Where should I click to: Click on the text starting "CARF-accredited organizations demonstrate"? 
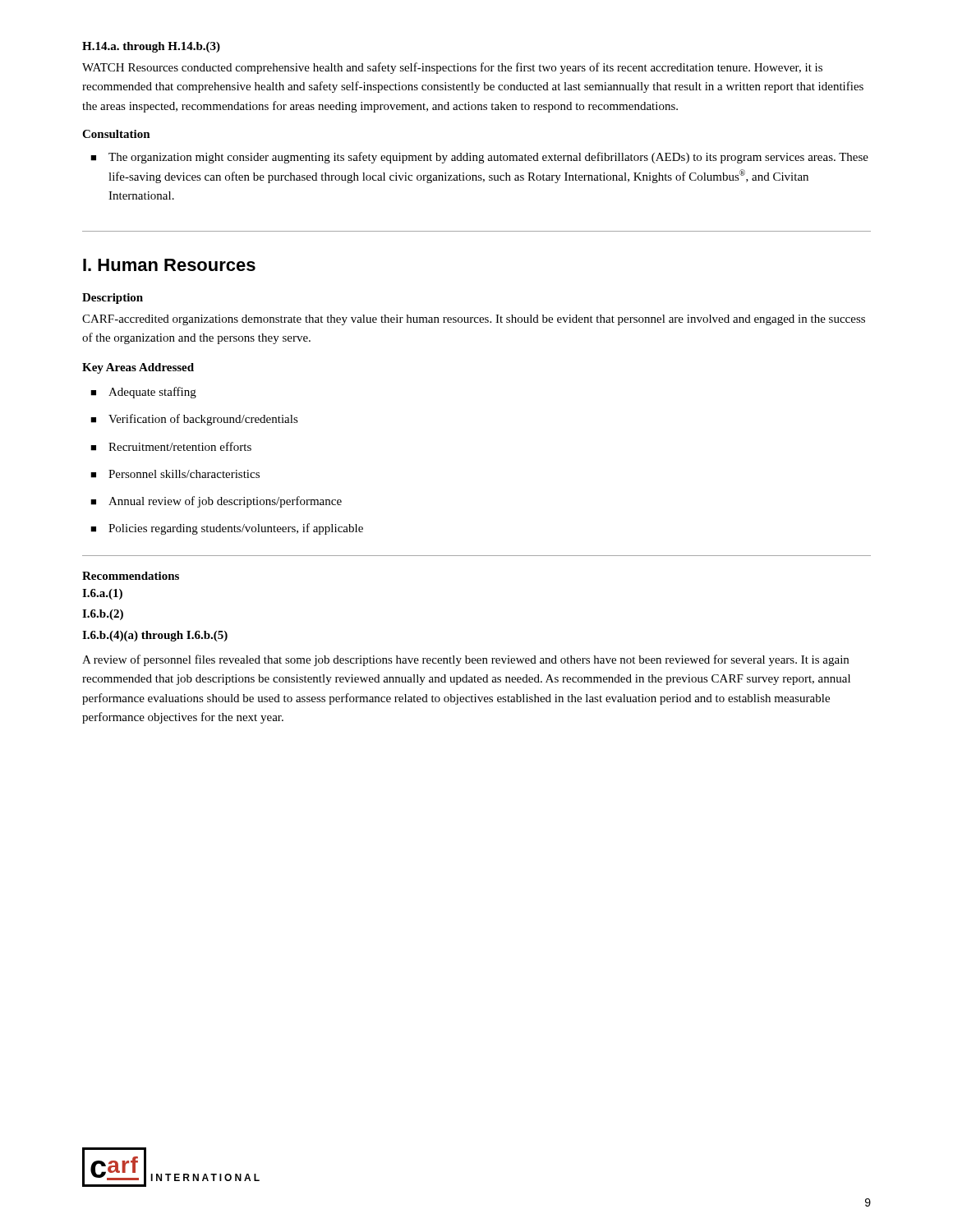click(x=474, y=328)
